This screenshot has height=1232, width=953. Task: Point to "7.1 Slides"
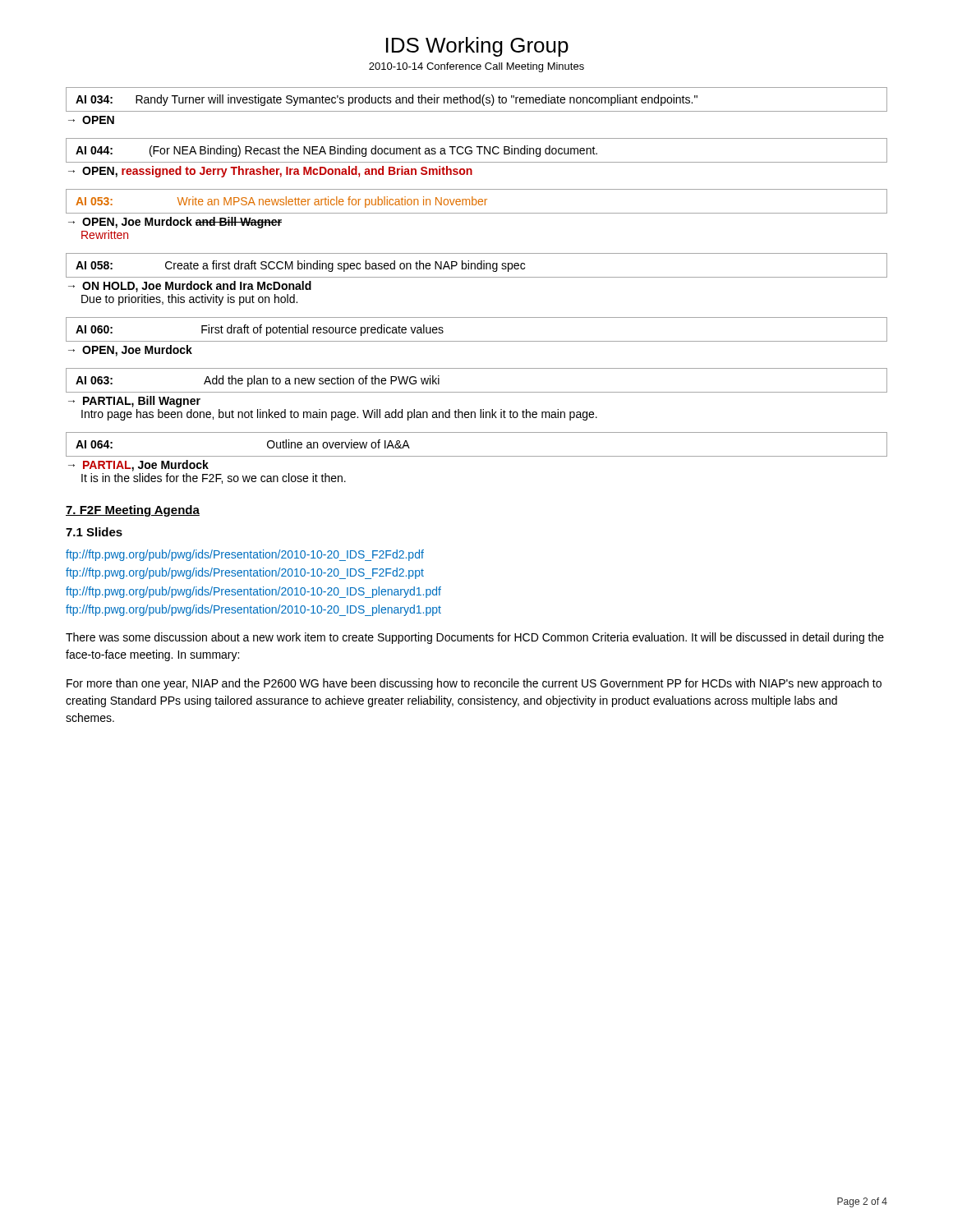click(94, 532)
